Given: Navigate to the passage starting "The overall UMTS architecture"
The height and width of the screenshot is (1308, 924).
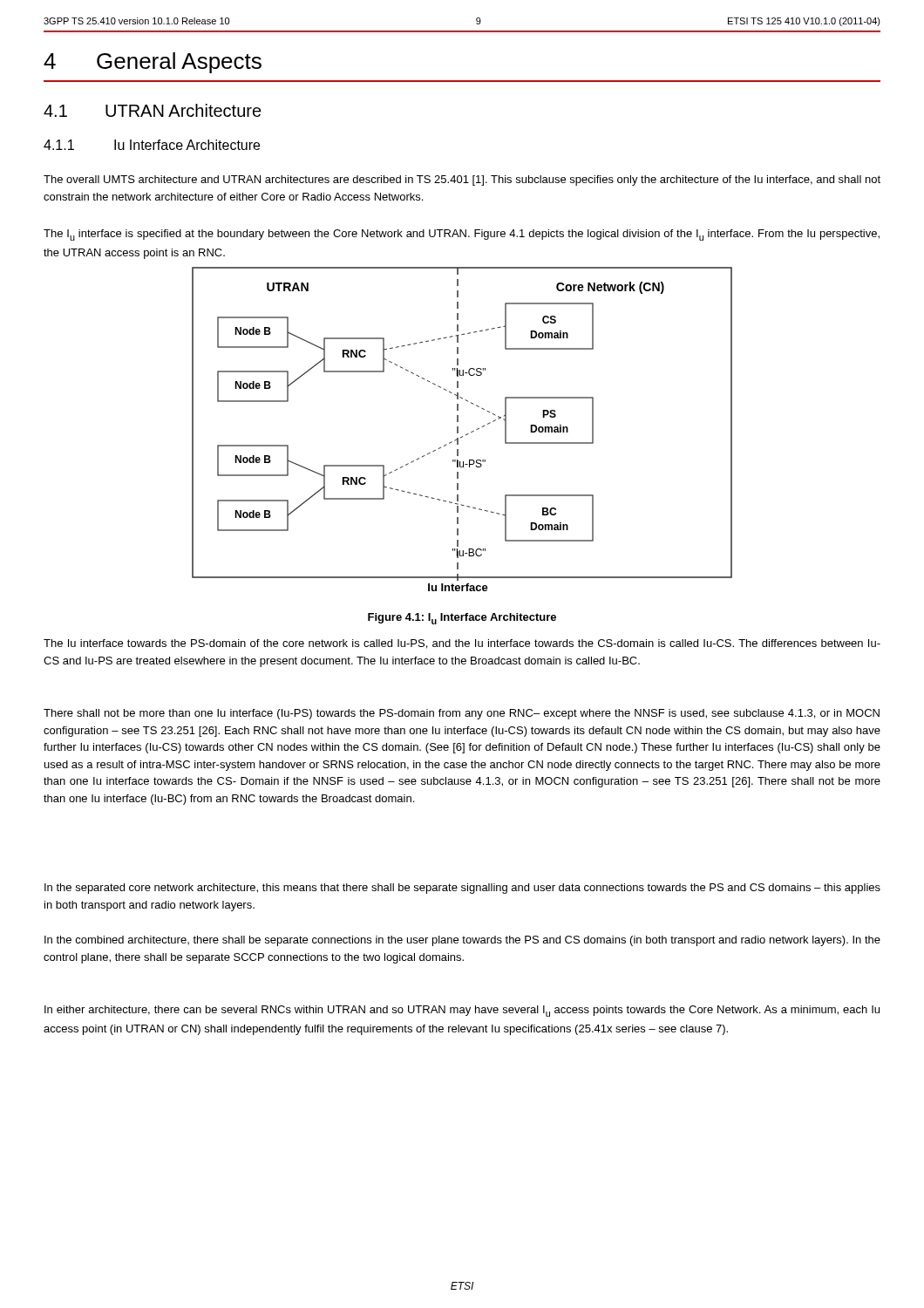Looking at the screenshot, I should click(462, 188).
